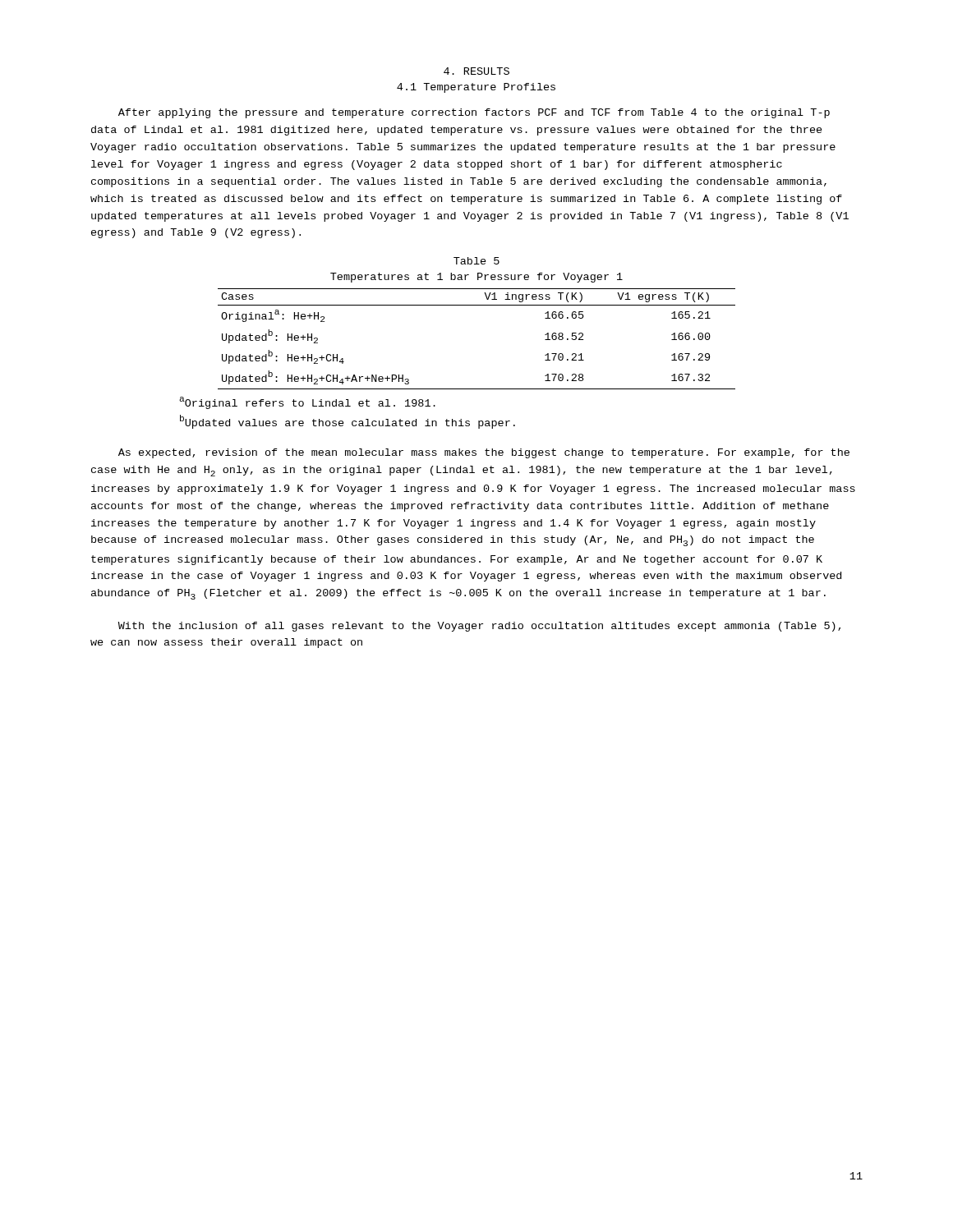Click on the block starting "Temperatures at 1 bar Pressure for"
Viewport: 953px width, 1232px height.
tap(476, 277)
